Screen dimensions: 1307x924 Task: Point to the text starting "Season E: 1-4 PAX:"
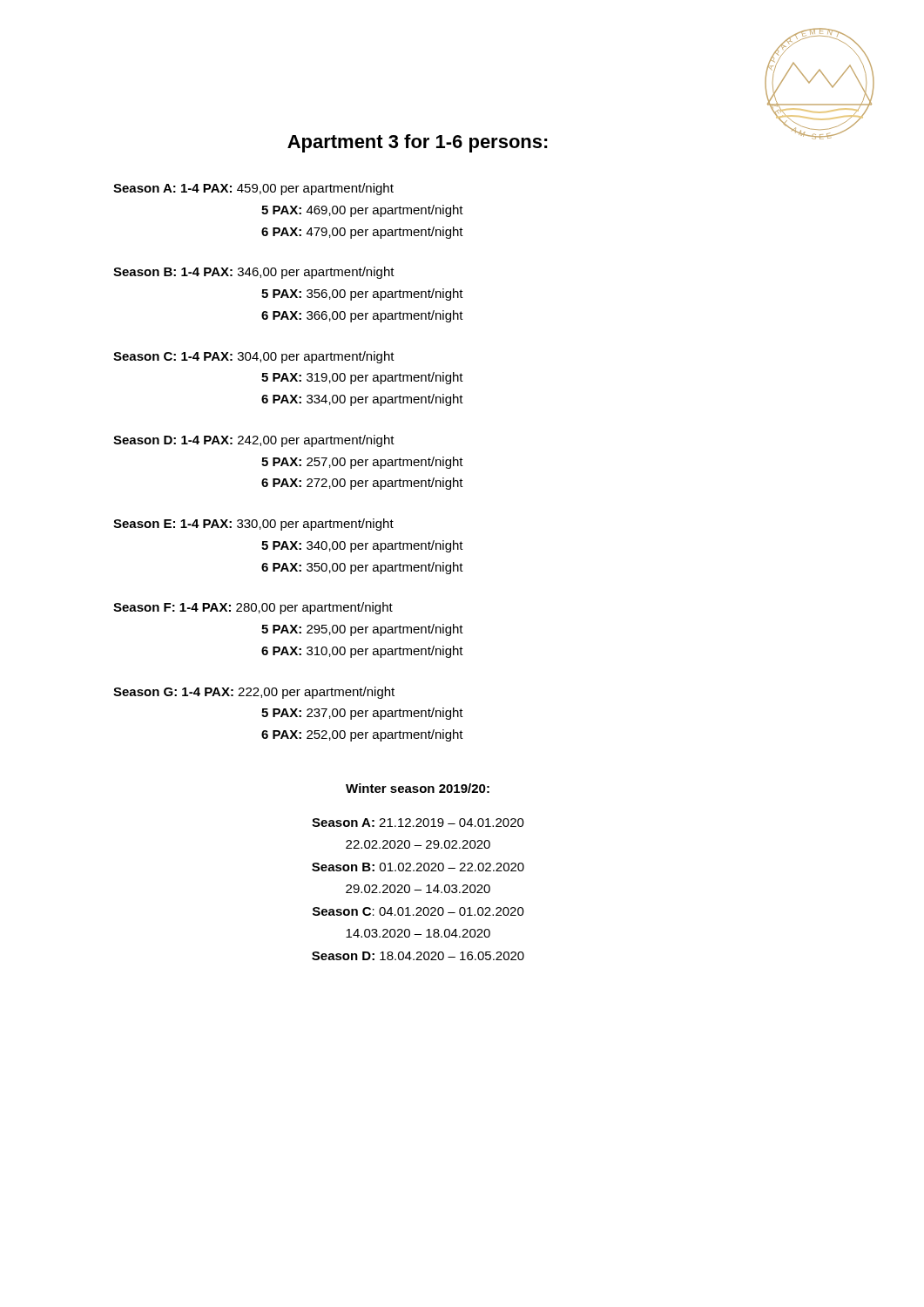click(418, 546)
